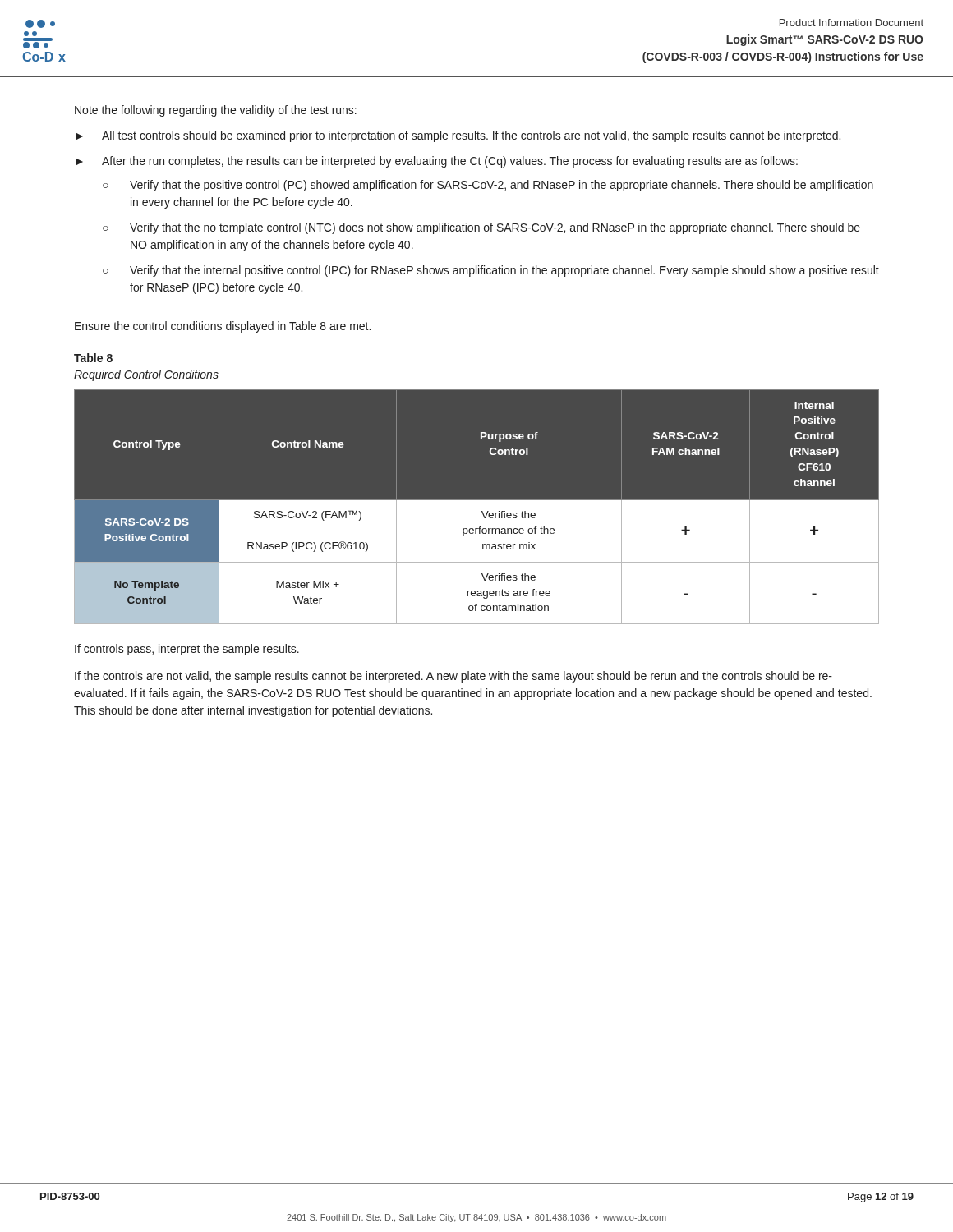
Task: Find "If controls pass, interpret the sample results." on this page
Action: (x=187, y=649)
